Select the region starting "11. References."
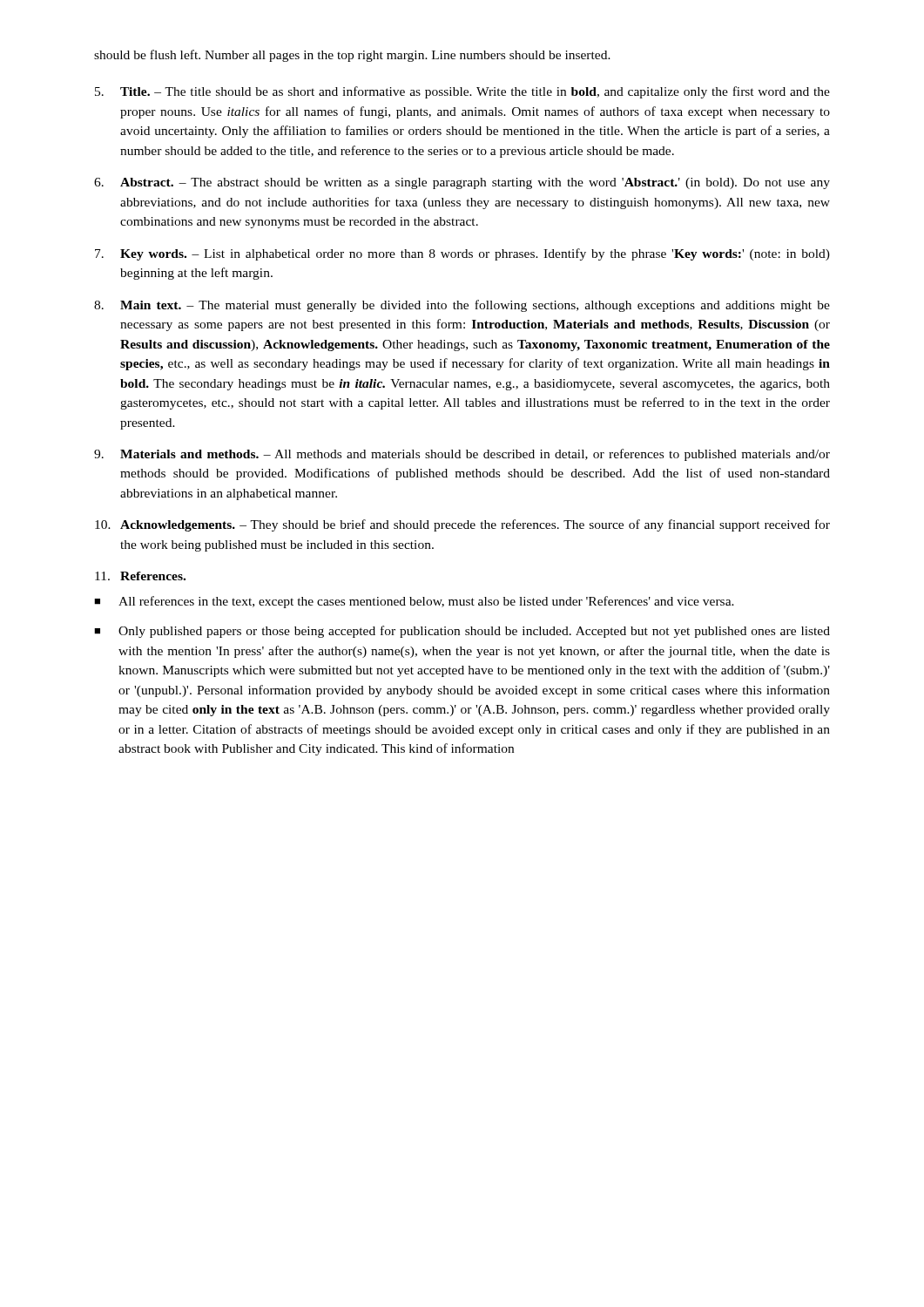This screenshot has width=924, height=1307. coord(140,576)
